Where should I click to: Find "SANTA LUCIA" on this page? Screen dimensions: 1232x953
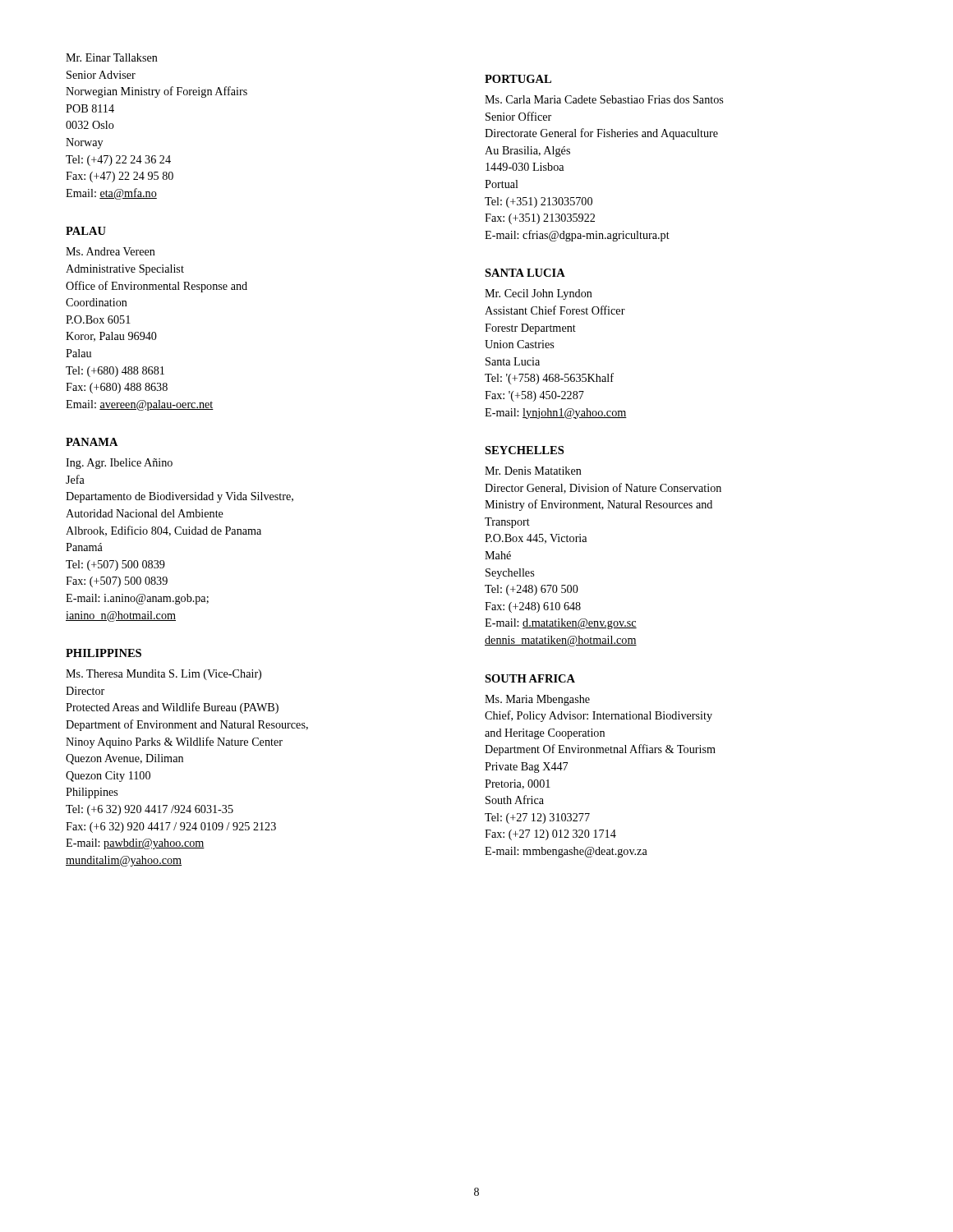click(525, 273)
